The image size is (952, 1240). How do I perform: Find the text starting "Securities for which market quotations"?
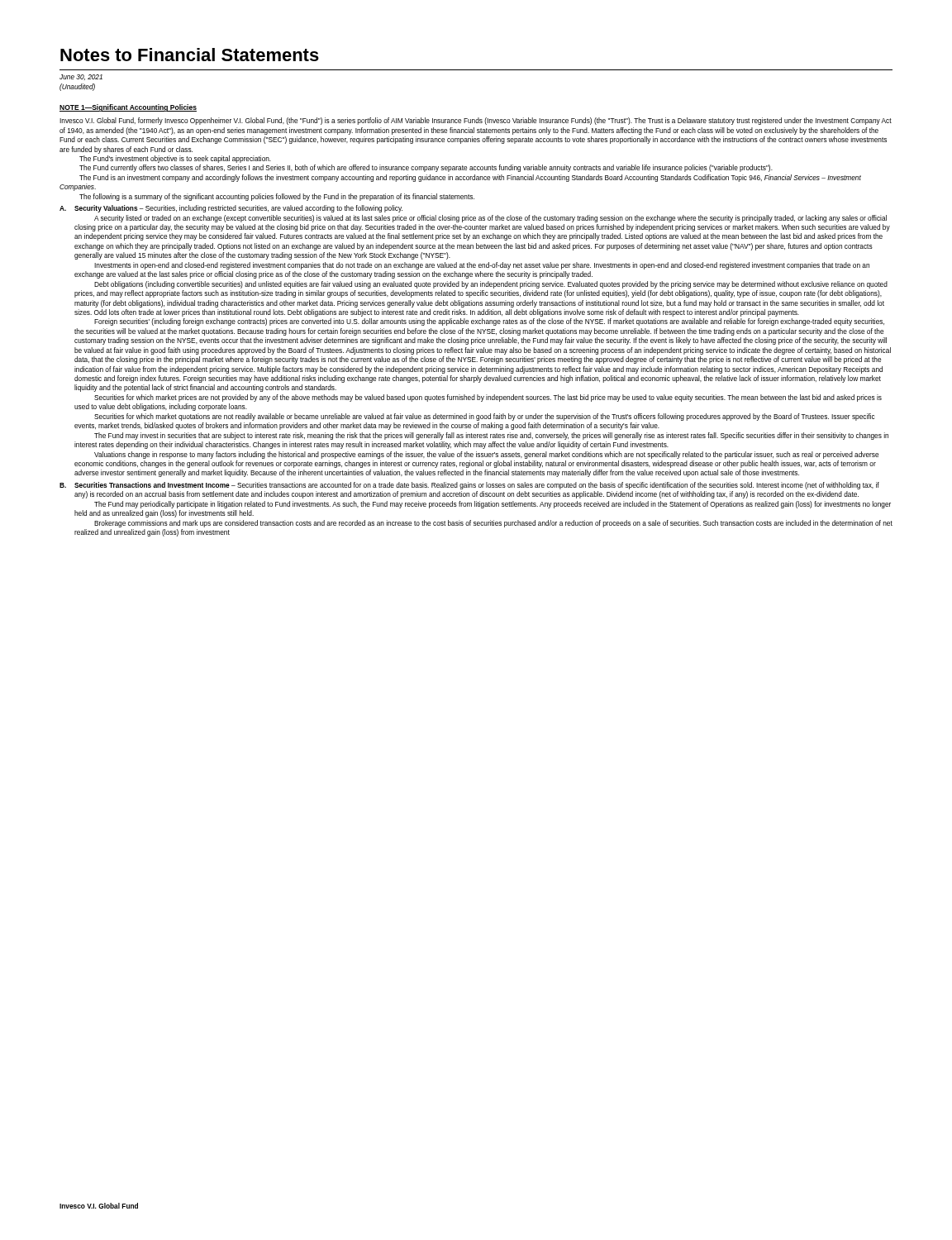click(483, 422)
